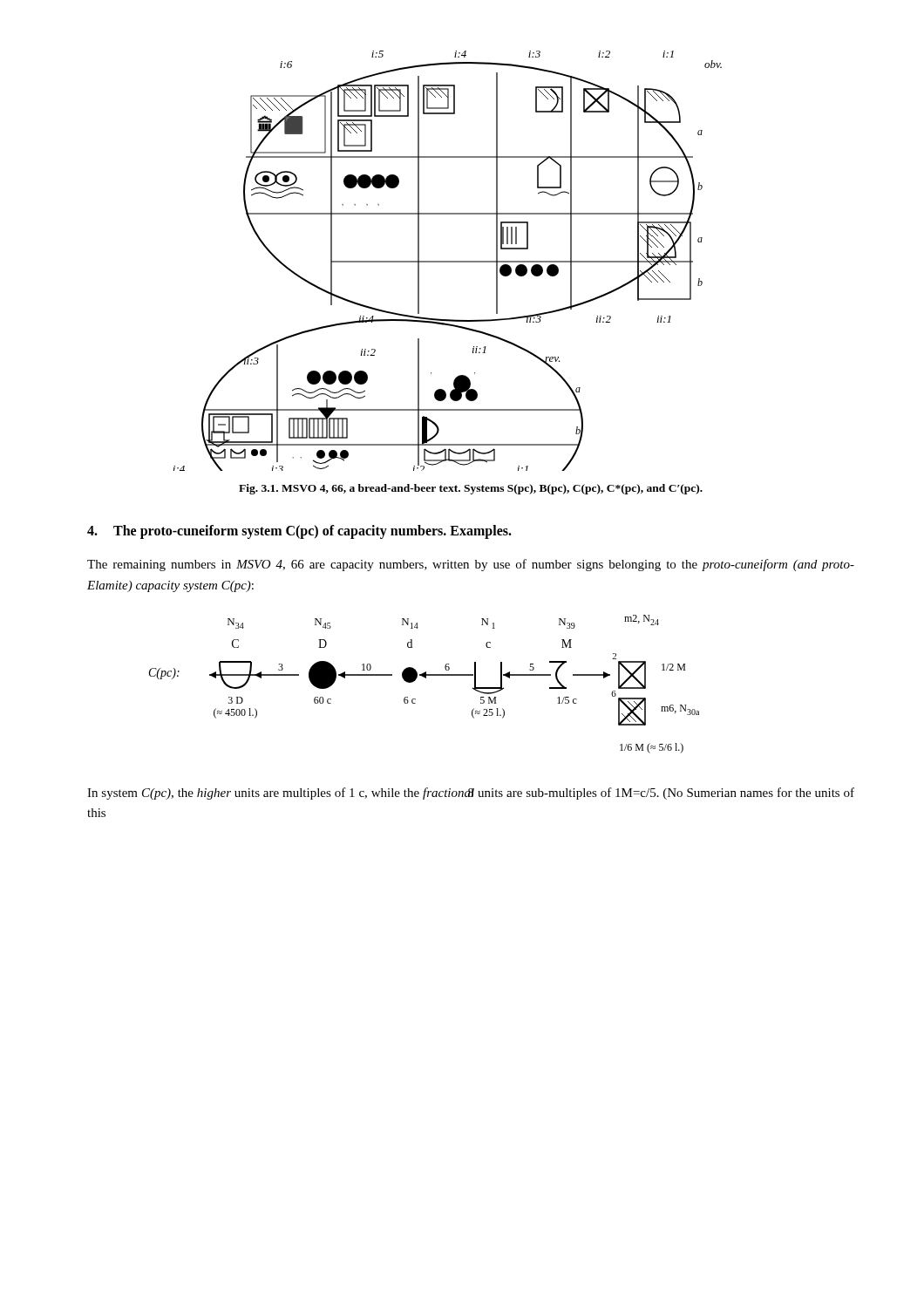This screenshot has height=1308, width=924.
Task: Click on the text block containing "In system C(pc), the higher units"
Action: 471,803
